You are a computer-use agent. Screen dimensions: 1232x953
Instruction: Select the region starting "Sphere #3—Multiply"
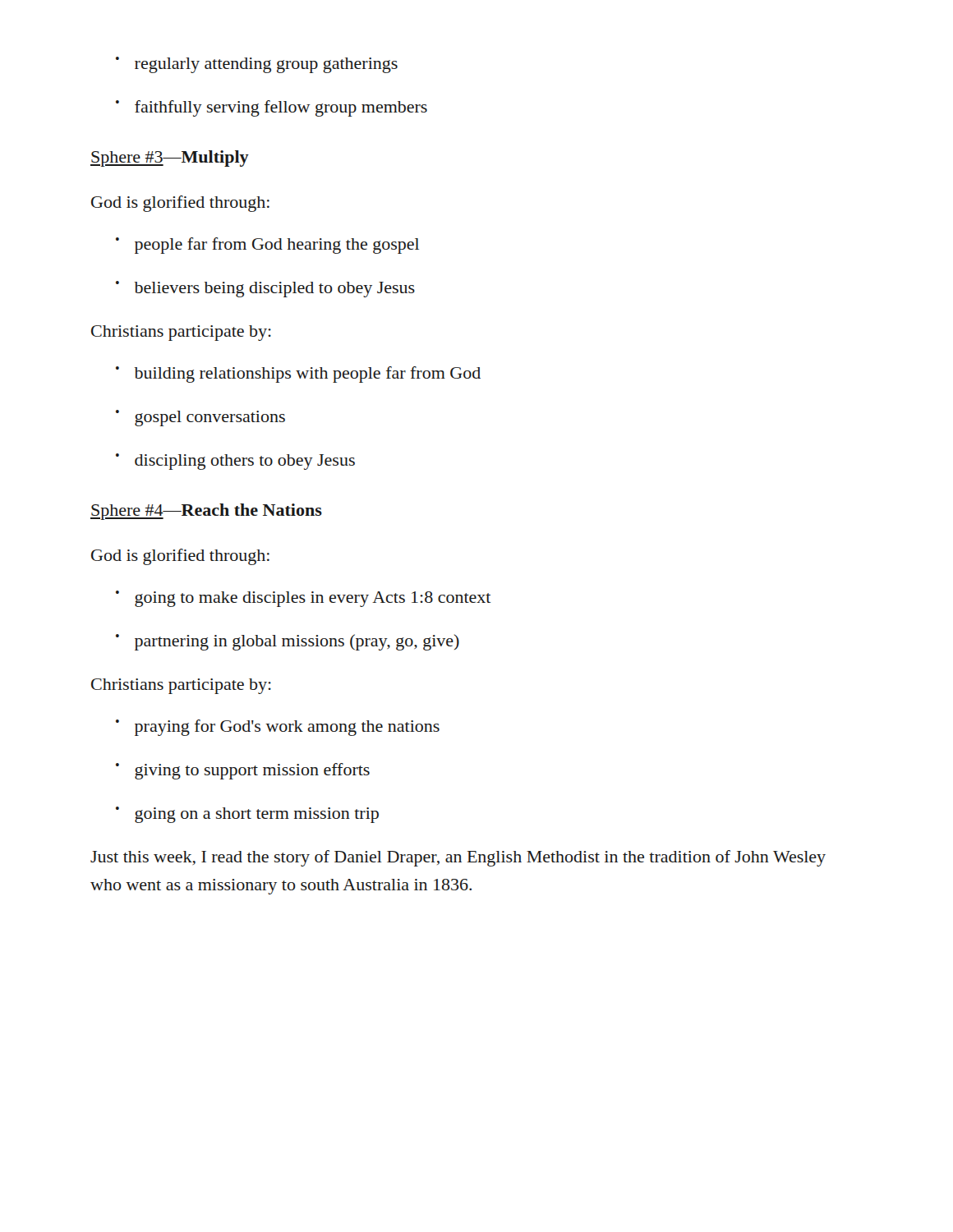click(x=169, y=156)
